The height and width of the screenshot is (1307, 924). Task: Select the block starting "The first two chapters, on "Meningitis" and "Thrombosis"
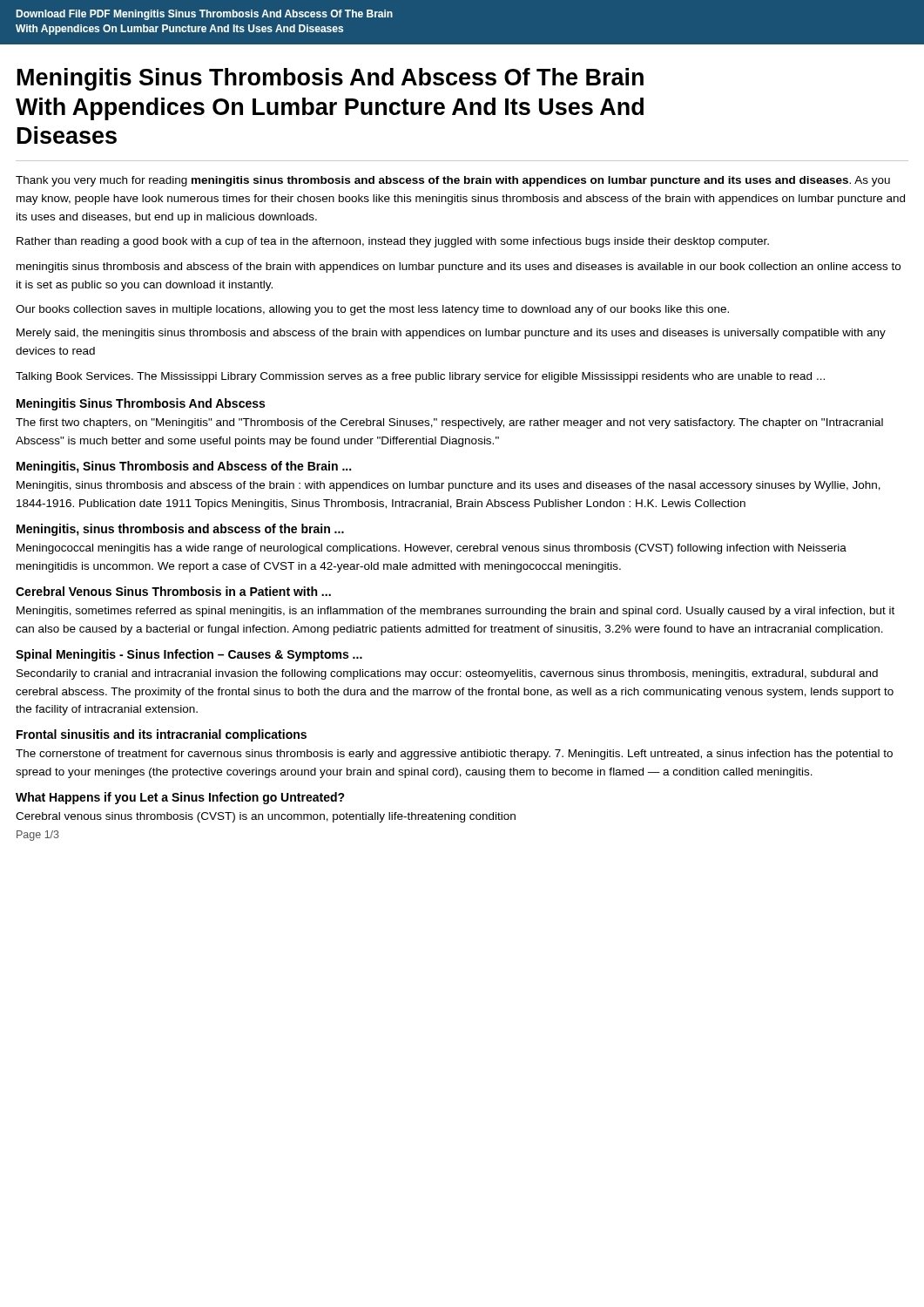point(450,432)
